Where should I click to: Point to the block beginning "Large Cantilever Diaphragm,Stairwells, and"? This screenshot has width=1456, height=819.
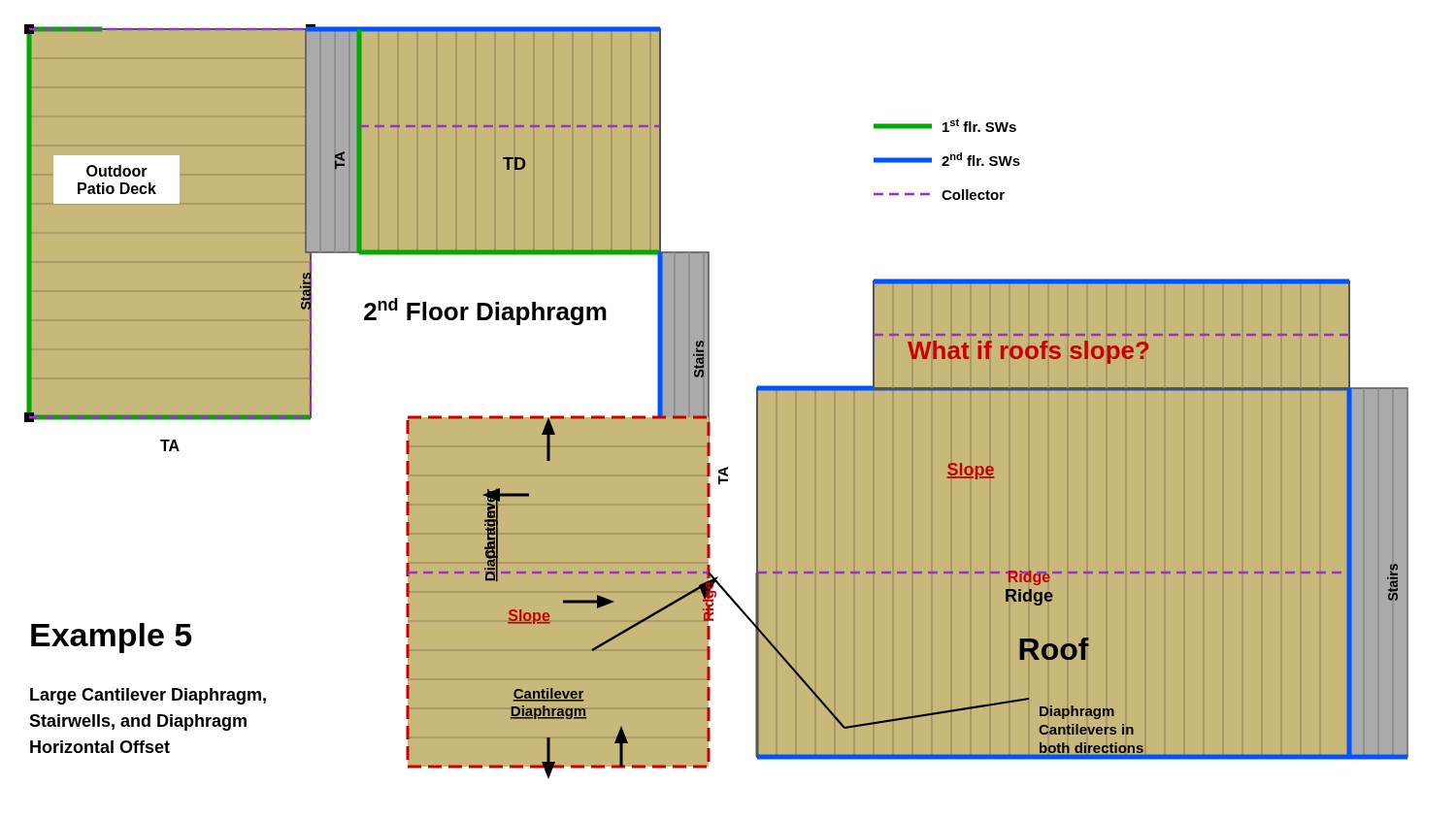[x=148, y=721]
